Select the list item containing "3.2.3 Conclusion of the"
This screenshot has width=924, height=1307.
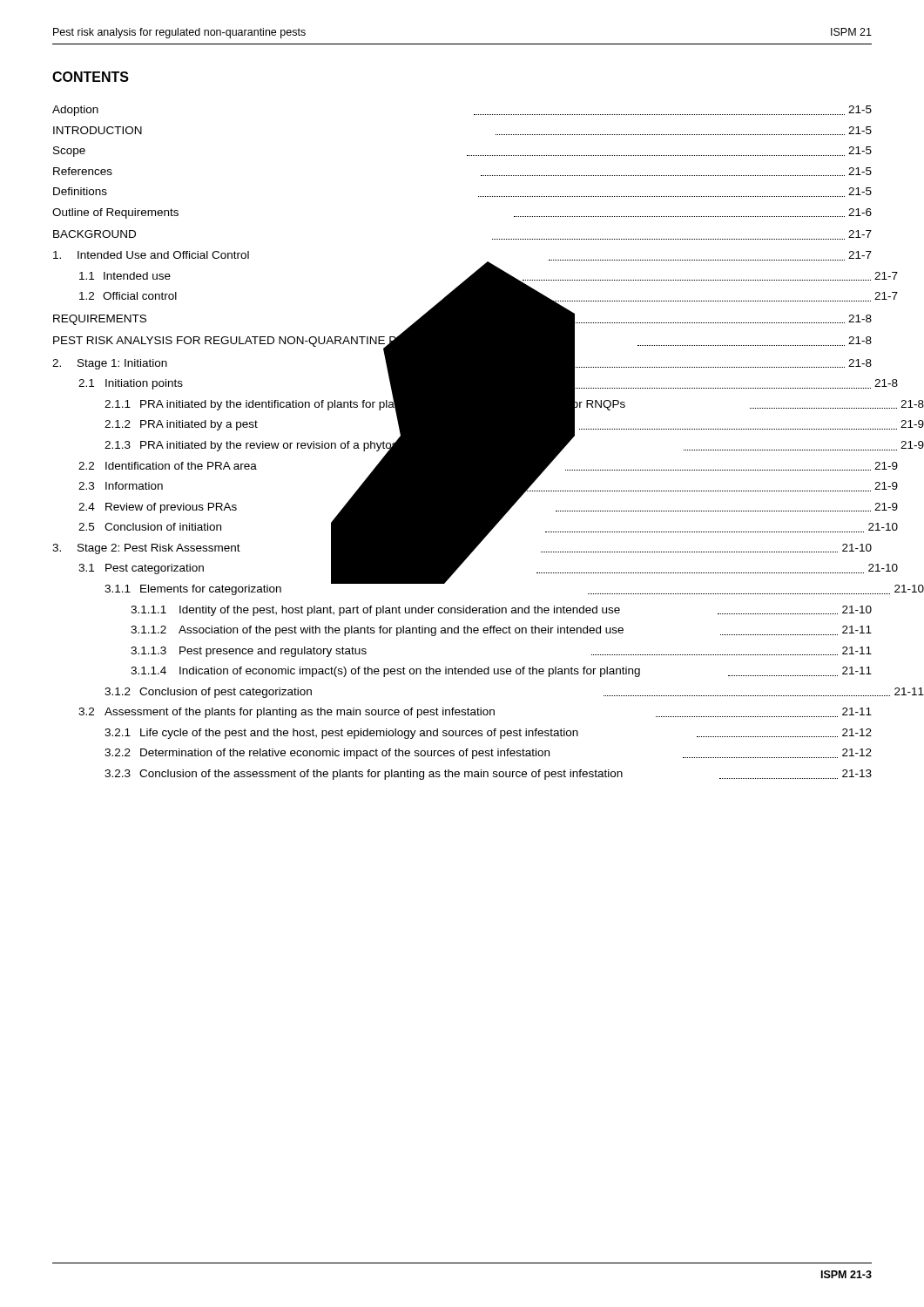point(488,774)
